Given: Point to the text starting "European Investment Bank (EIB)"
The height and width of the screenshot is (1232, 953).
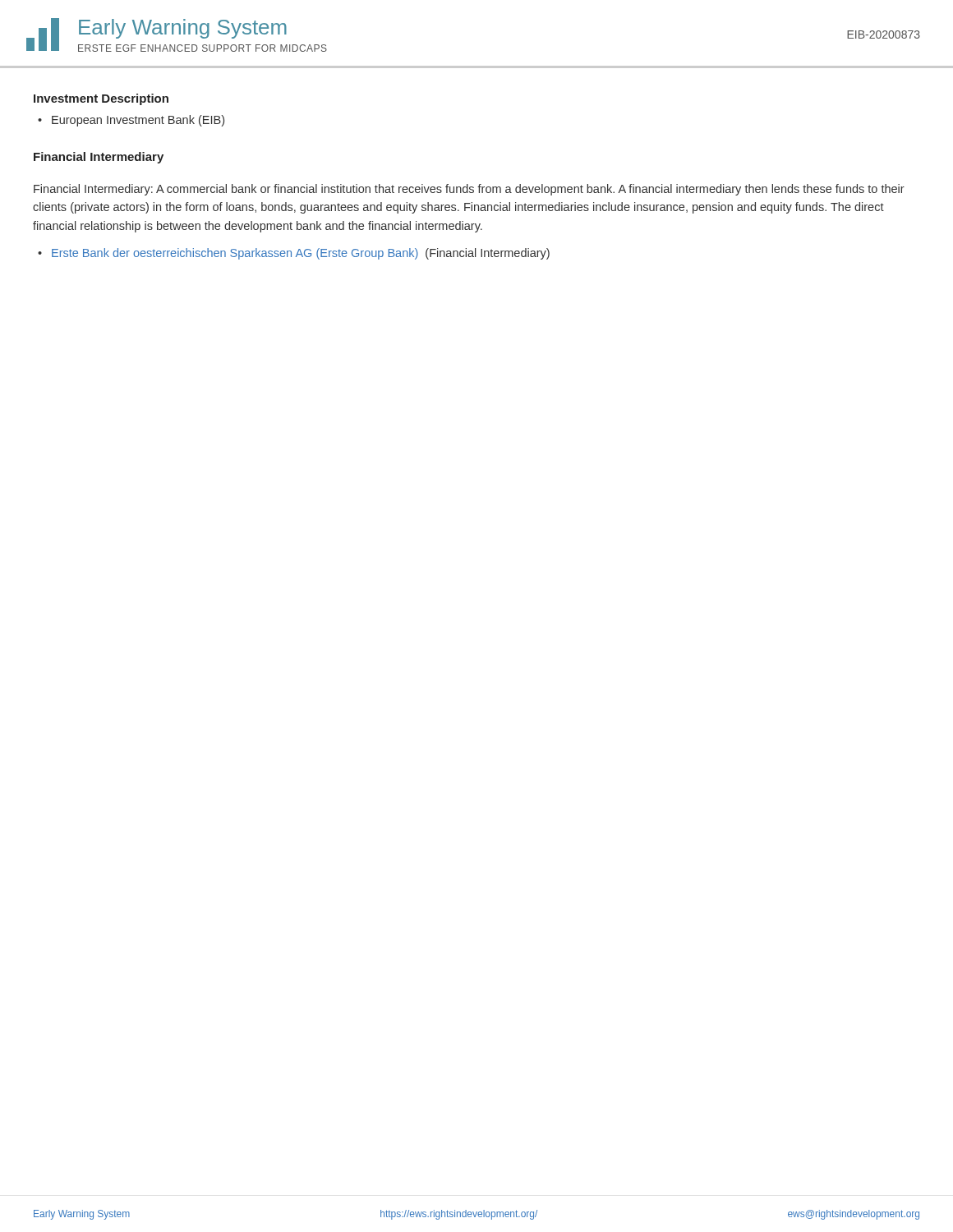Looking at the screenshot, I should point(138,120).
